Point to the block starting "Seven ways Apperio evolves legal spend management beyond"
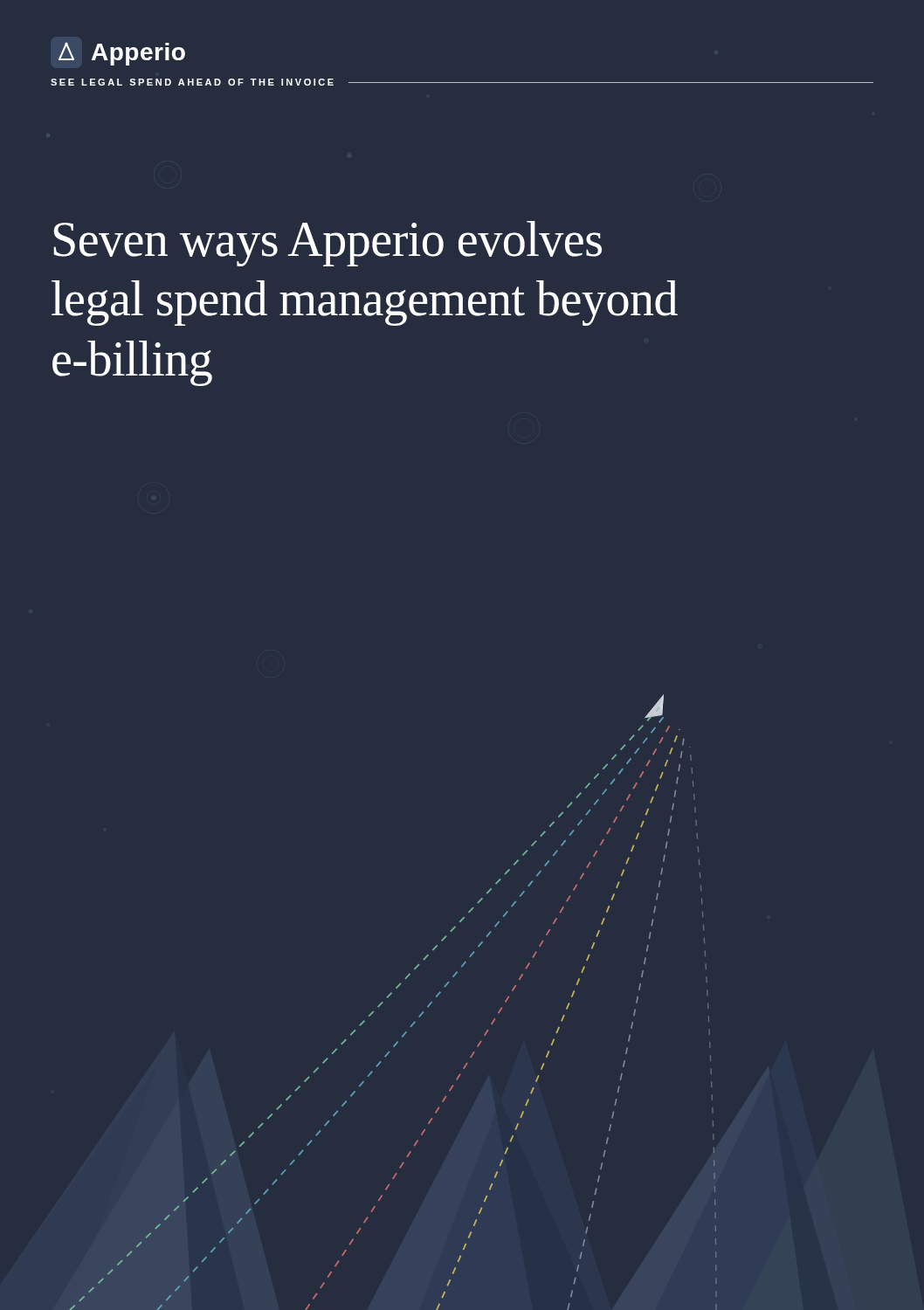Screen dimensions: 1310x924 [x=365, y=299]
